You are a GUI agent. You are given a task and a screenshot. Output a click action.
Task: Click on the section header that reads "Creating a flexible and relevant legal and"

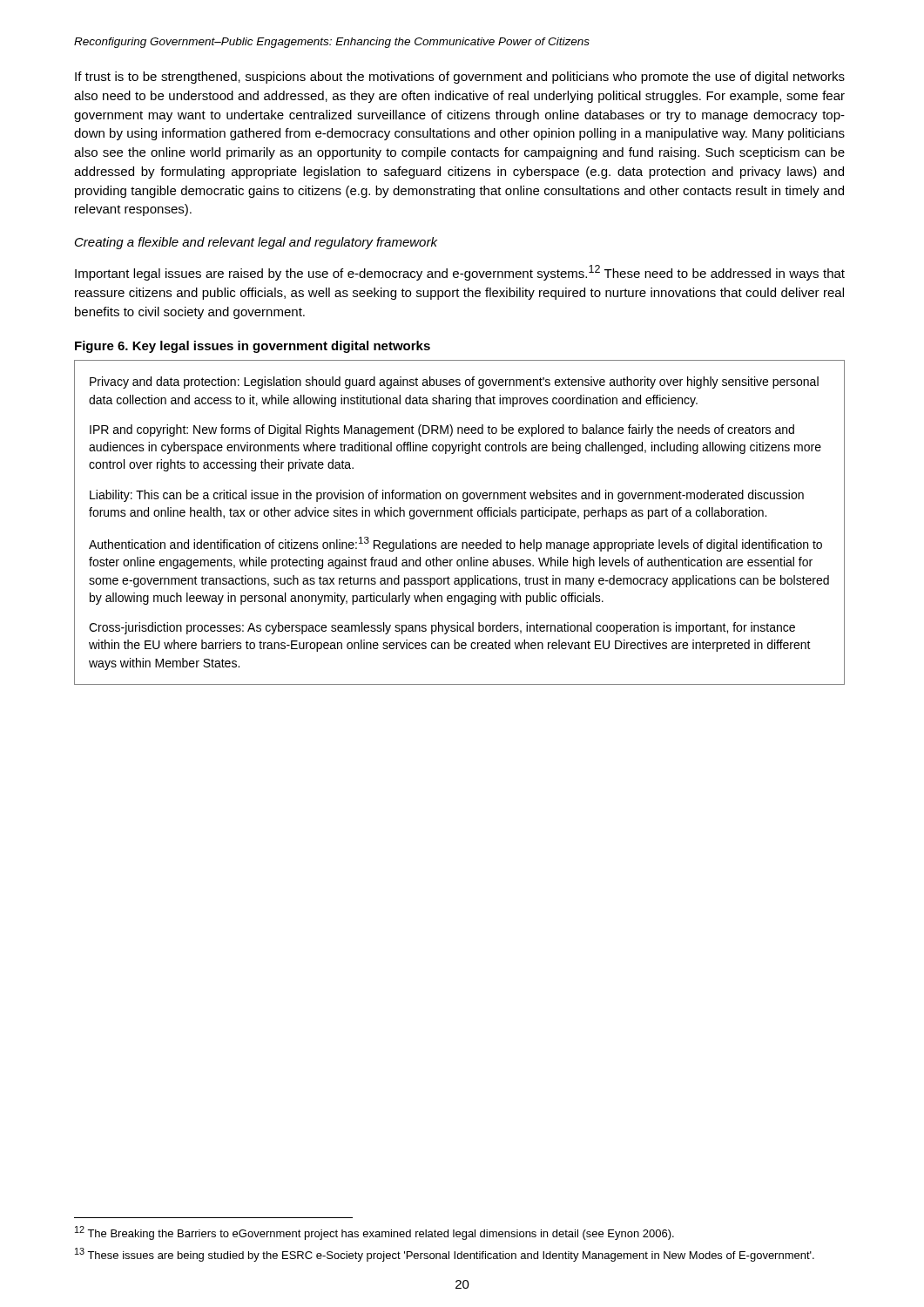point(256,242)
